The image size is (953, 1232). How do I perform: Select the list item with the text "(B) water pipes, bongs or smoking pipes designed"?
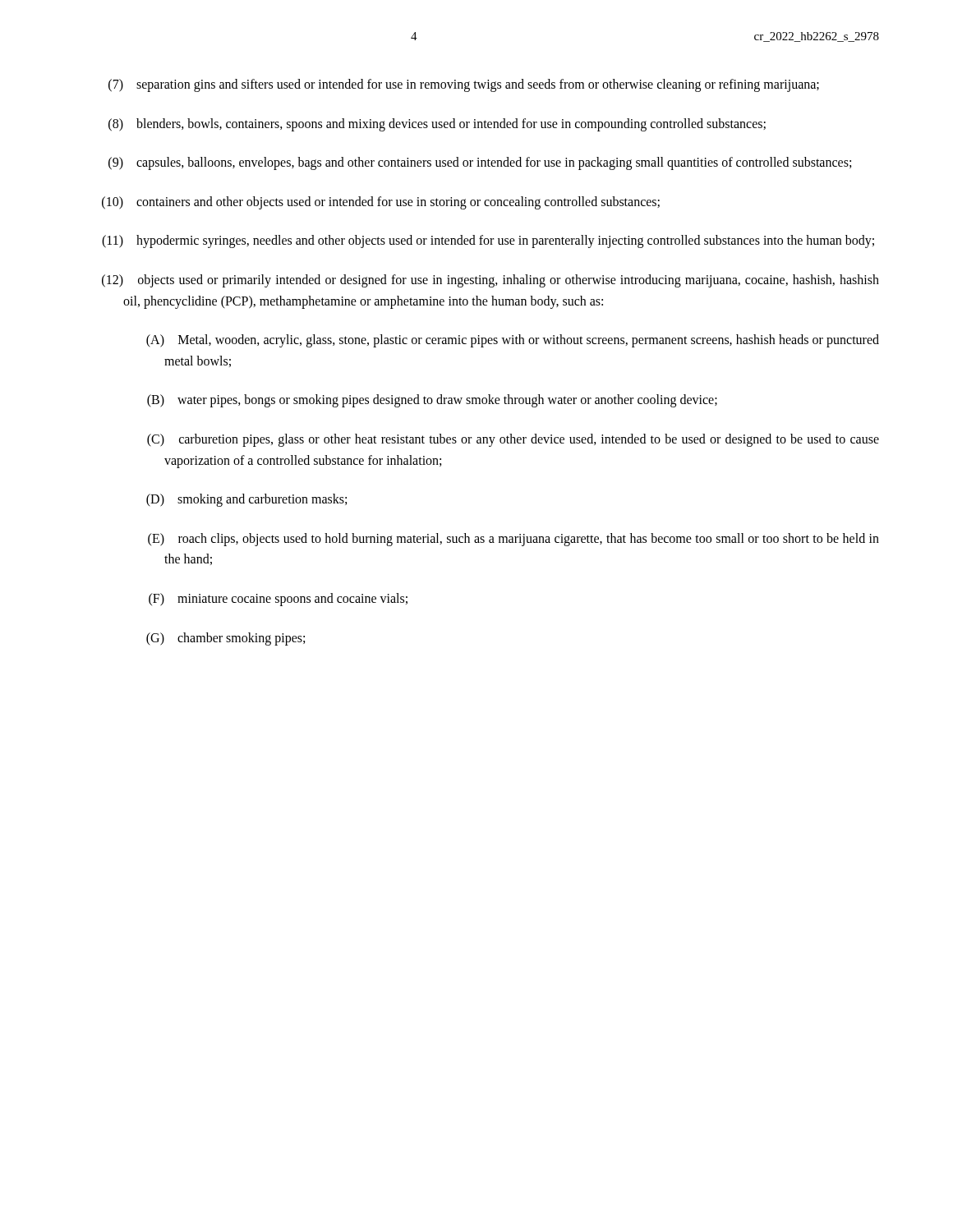click(513, 400)
